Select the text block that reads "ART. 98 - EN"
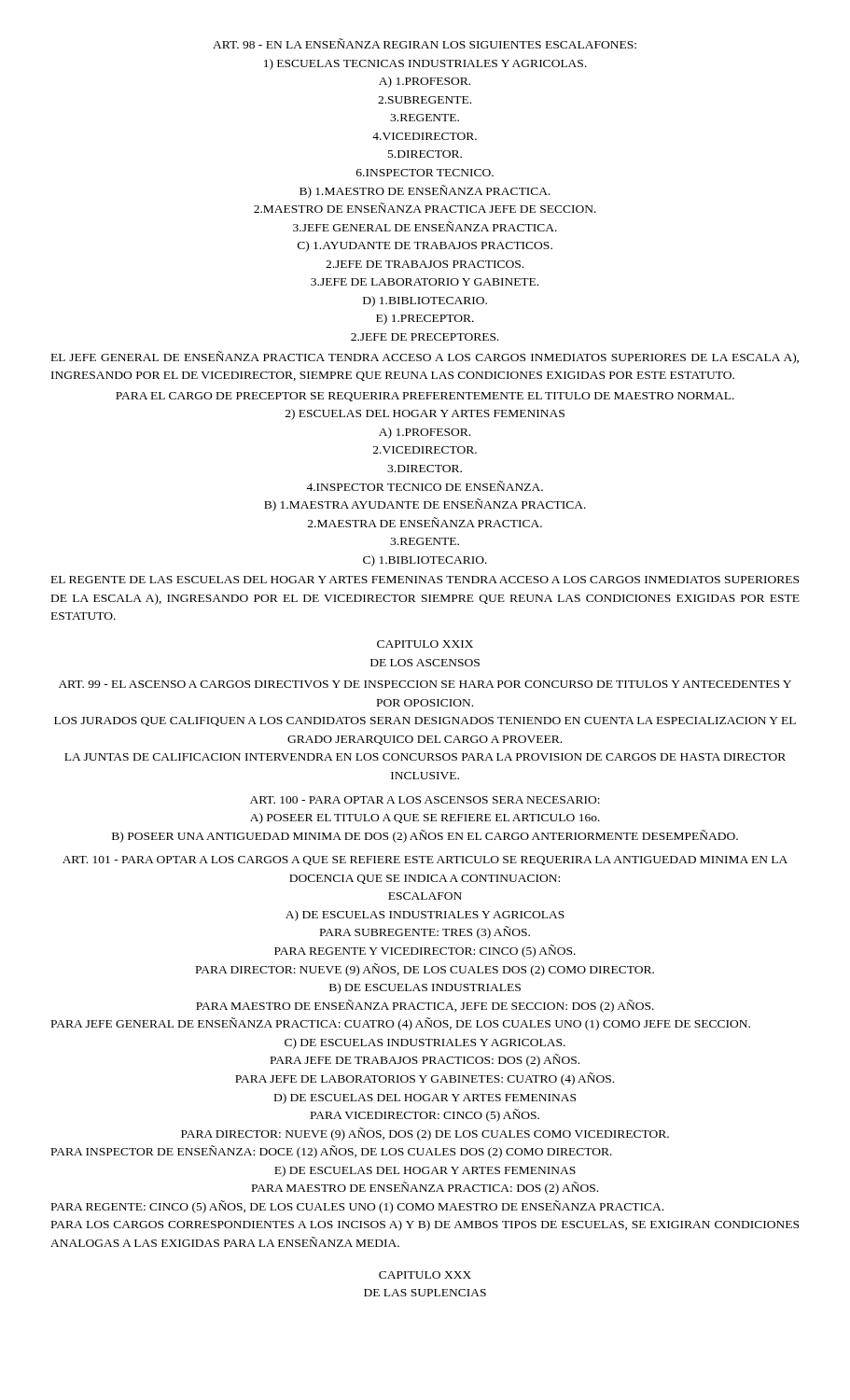Screen dimensions: 1400x850 [425, 191]
